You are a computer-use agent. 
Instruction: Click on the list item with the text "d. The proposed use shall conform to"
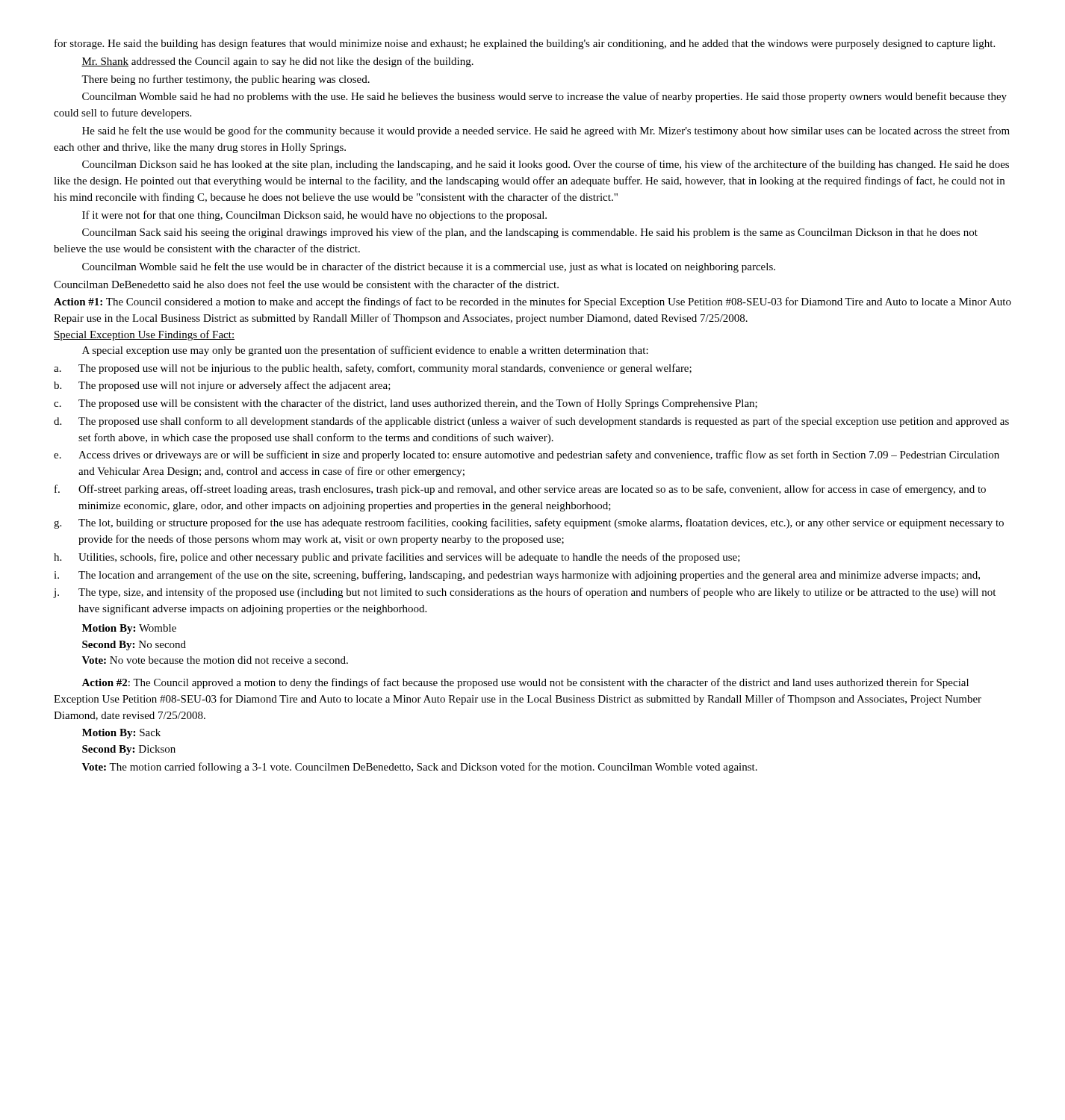[x=532, y=430]
